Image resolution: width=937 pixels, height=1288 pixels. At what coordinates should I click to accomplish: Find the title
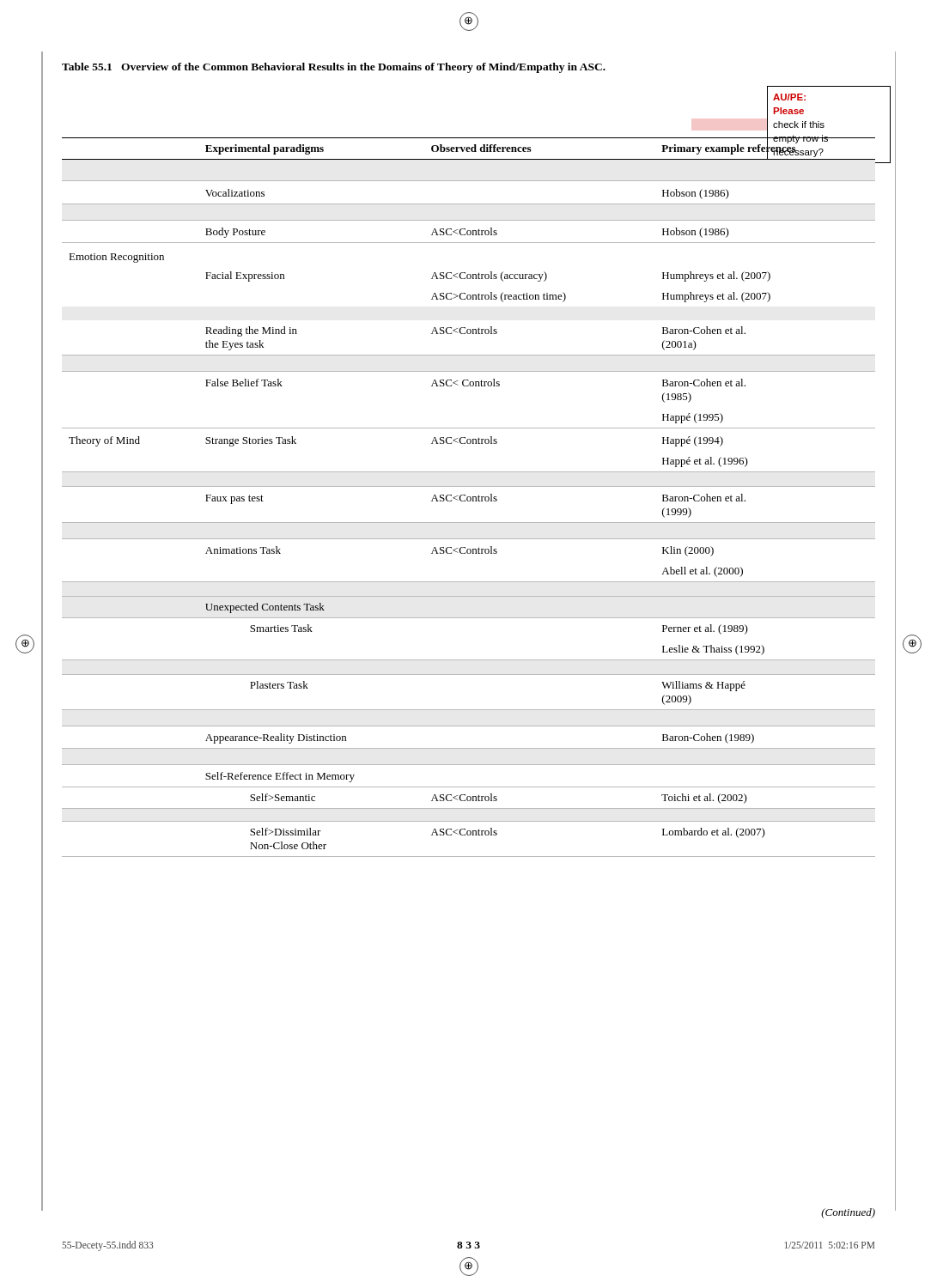pos(354,67)
